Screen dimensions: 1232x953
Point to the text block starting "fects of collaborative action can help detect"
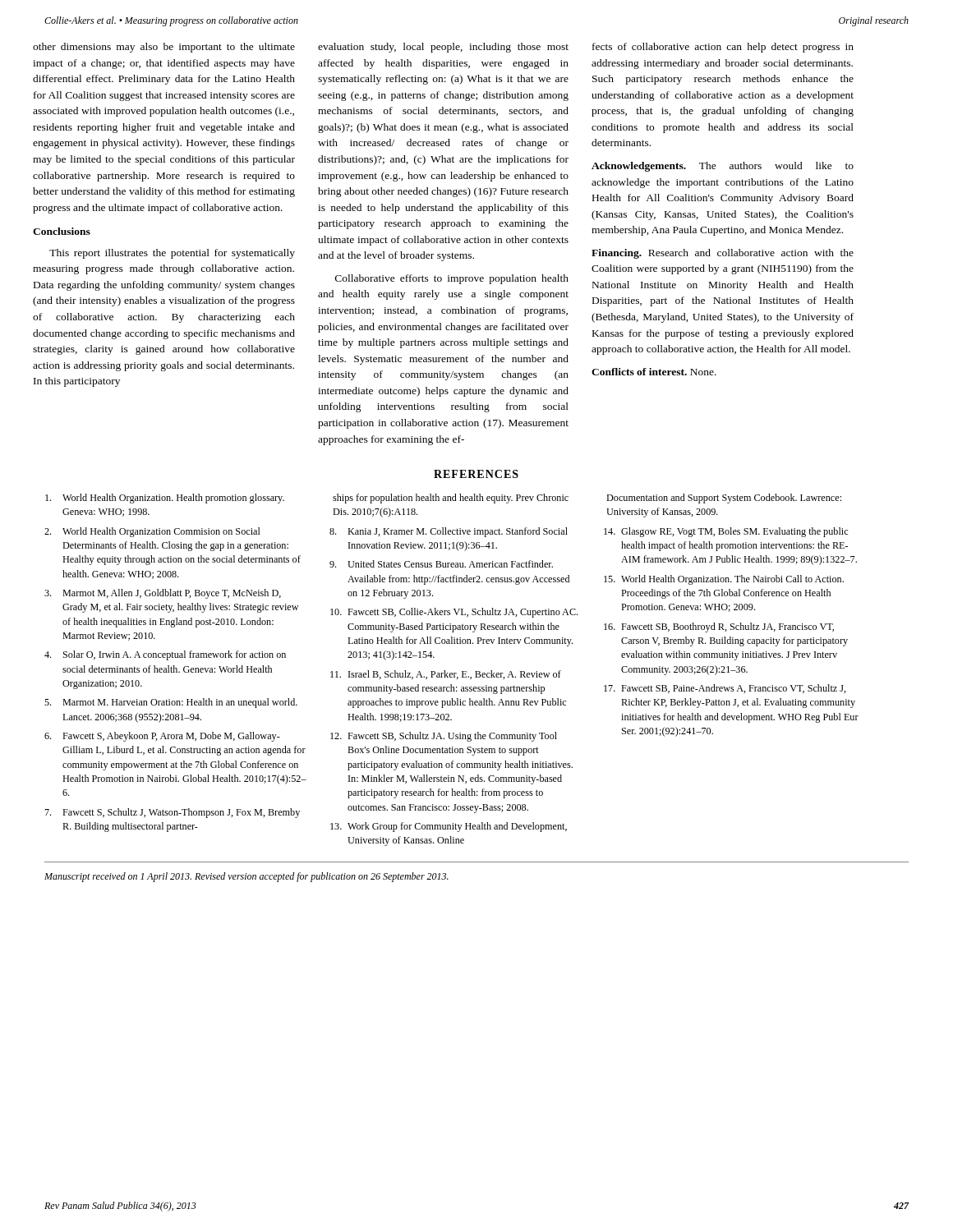pos(723,209)
